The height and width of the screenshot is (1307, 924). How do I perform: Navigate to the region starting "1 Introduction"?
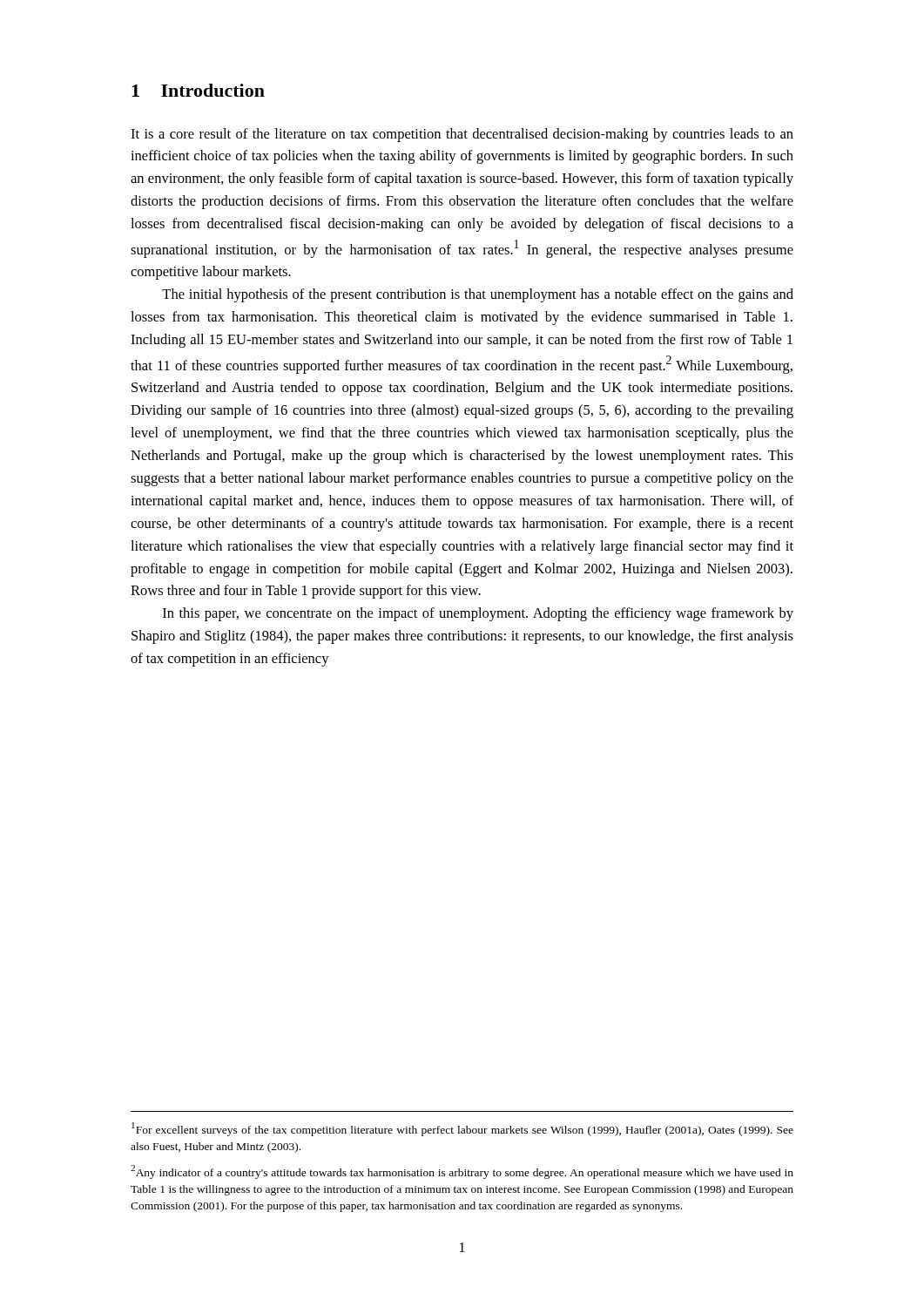[x=198, y=90]
